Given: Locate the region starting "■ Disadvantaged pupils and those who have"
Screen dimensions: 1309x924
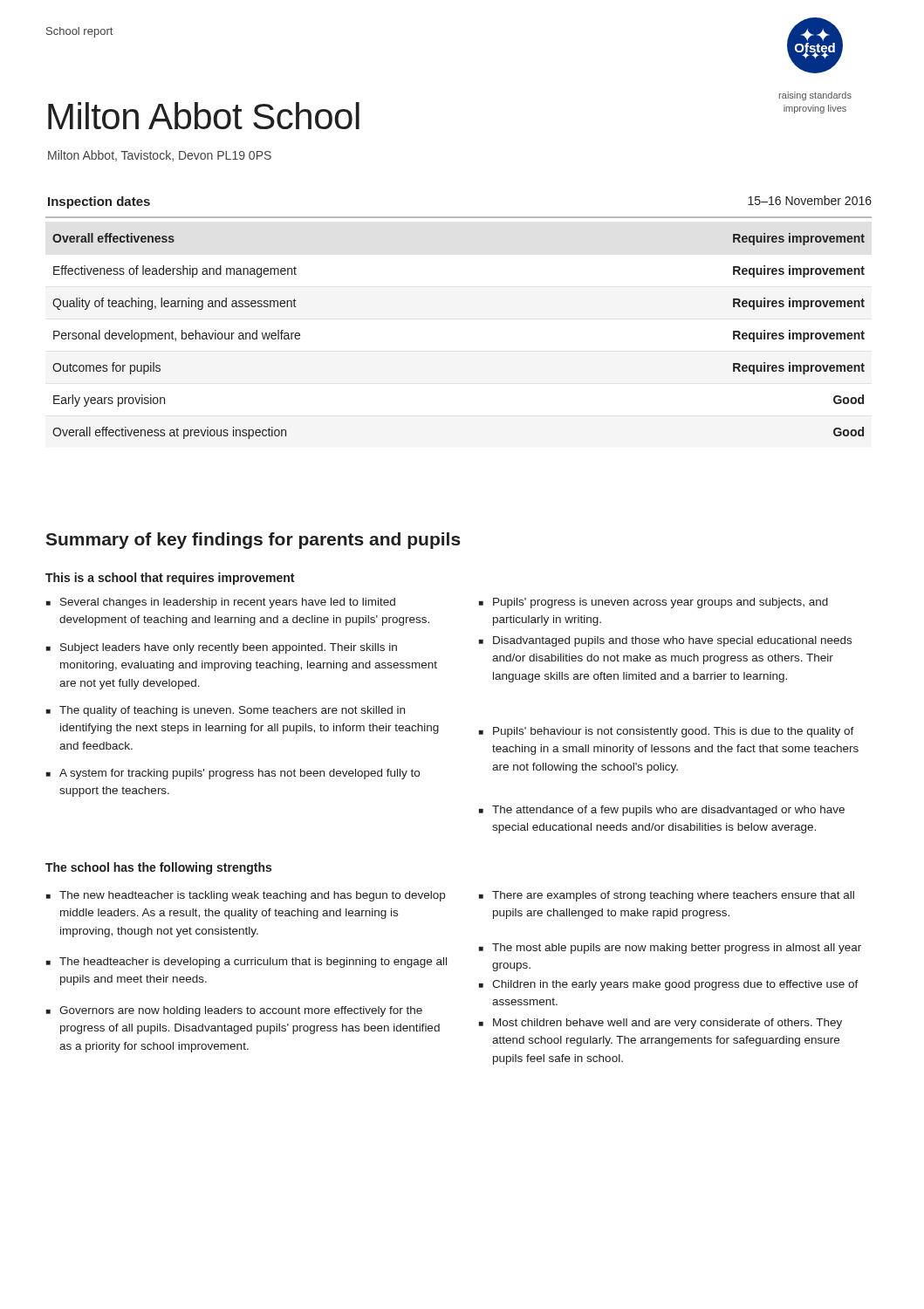Looking at the screenshot, I should [675, 658].
